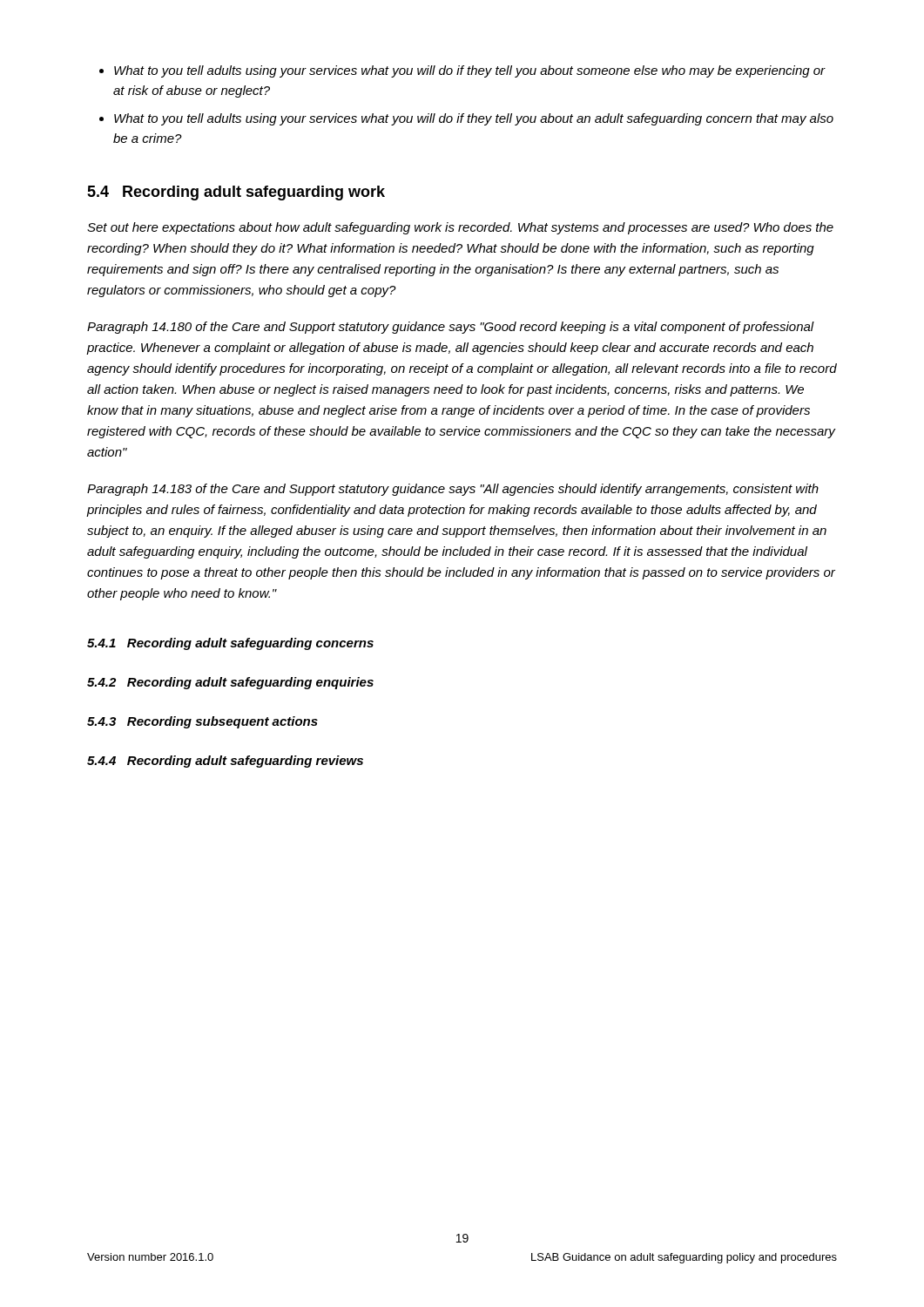Click where it says "5.4 Recording adult safeguarding work"
Image resolution: width=924 pixels, height=1307 pixels.
pyautogui.click(x=236, y=192)
